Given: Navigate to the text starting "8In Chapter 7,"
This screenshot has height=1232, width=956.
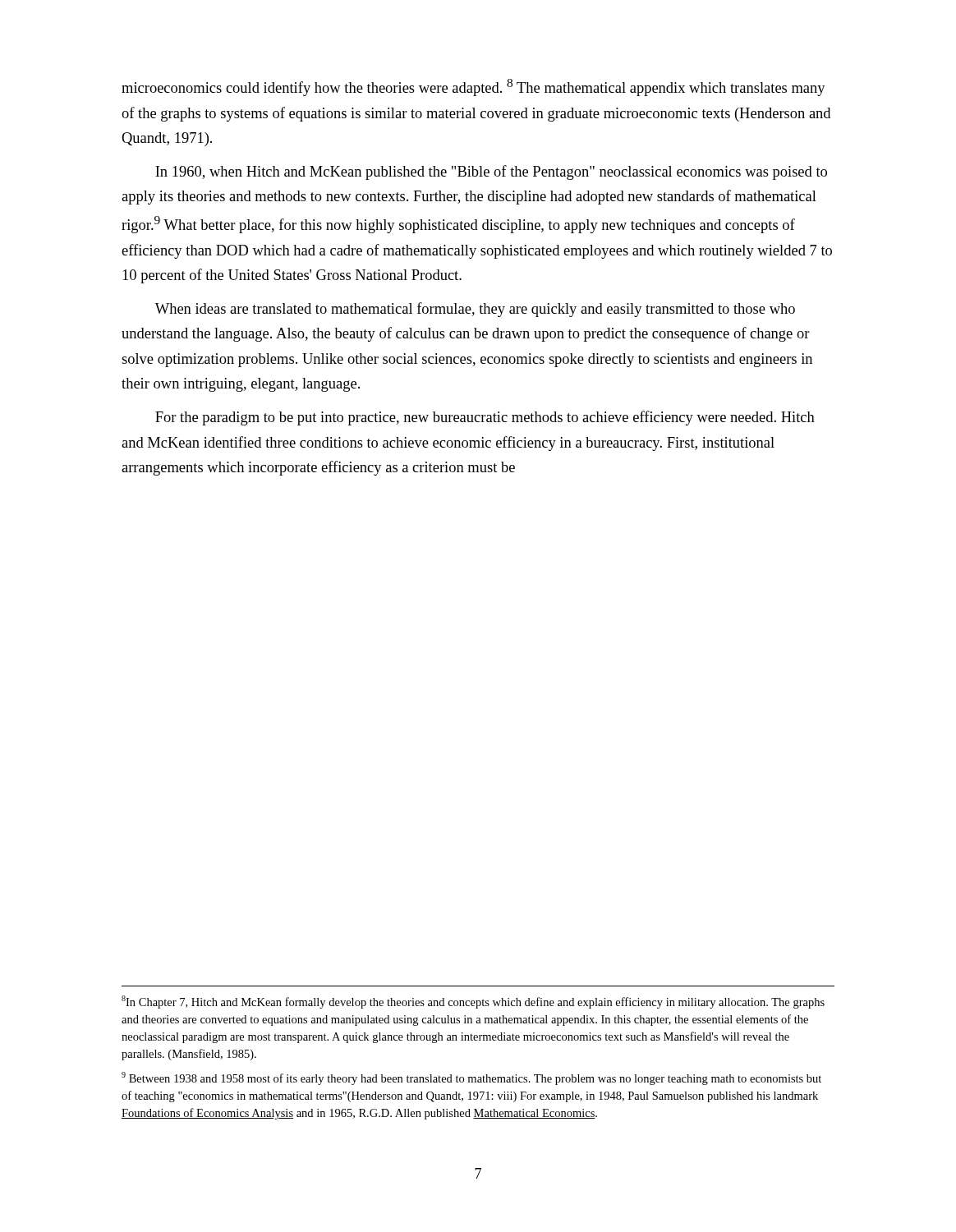Looking at the screenshot, I should click(x=473, y=1027).
